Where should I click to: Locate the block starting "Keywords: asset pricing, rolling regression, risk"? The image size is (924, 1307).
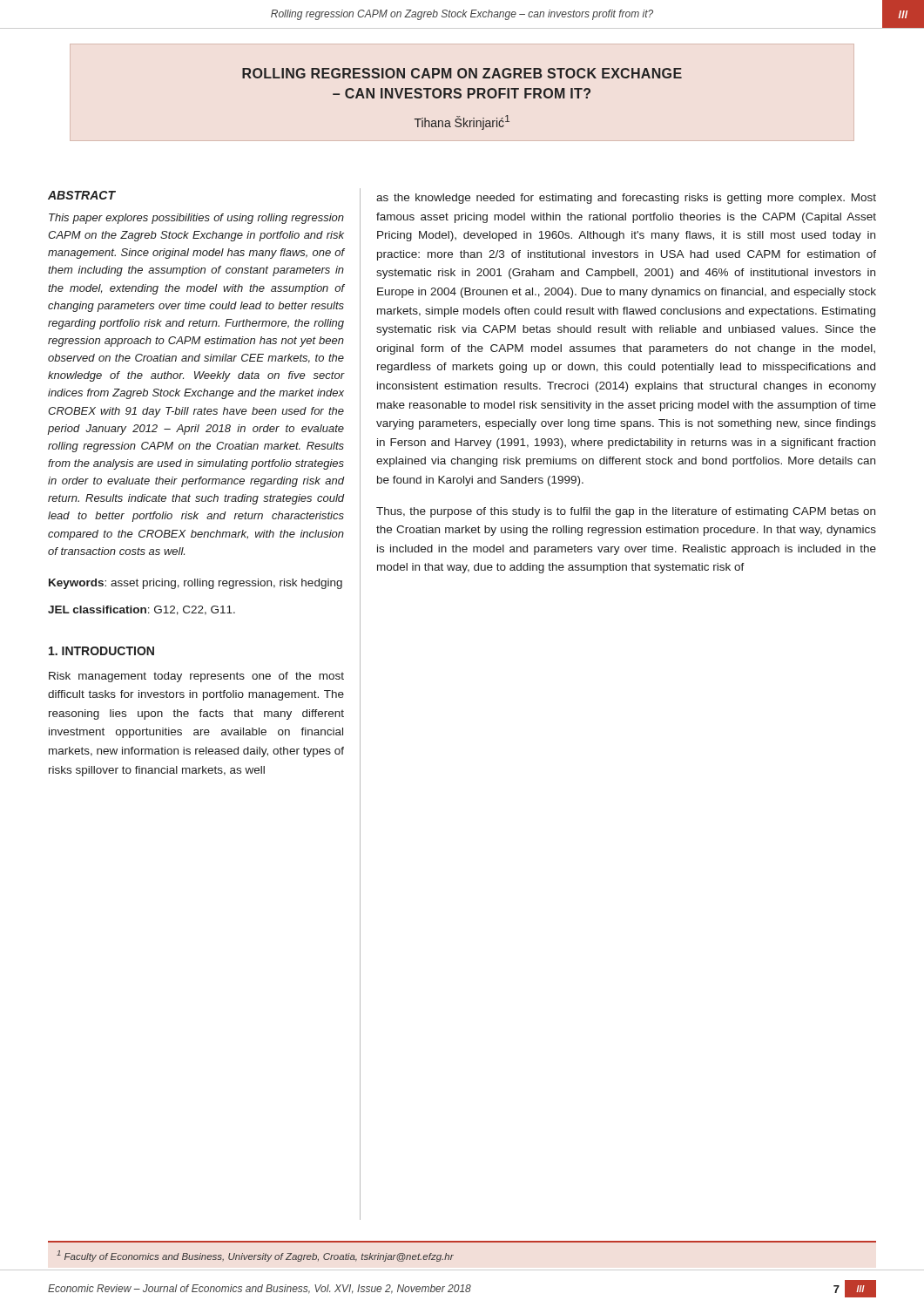pyautogui.click(x=195, y=582)
